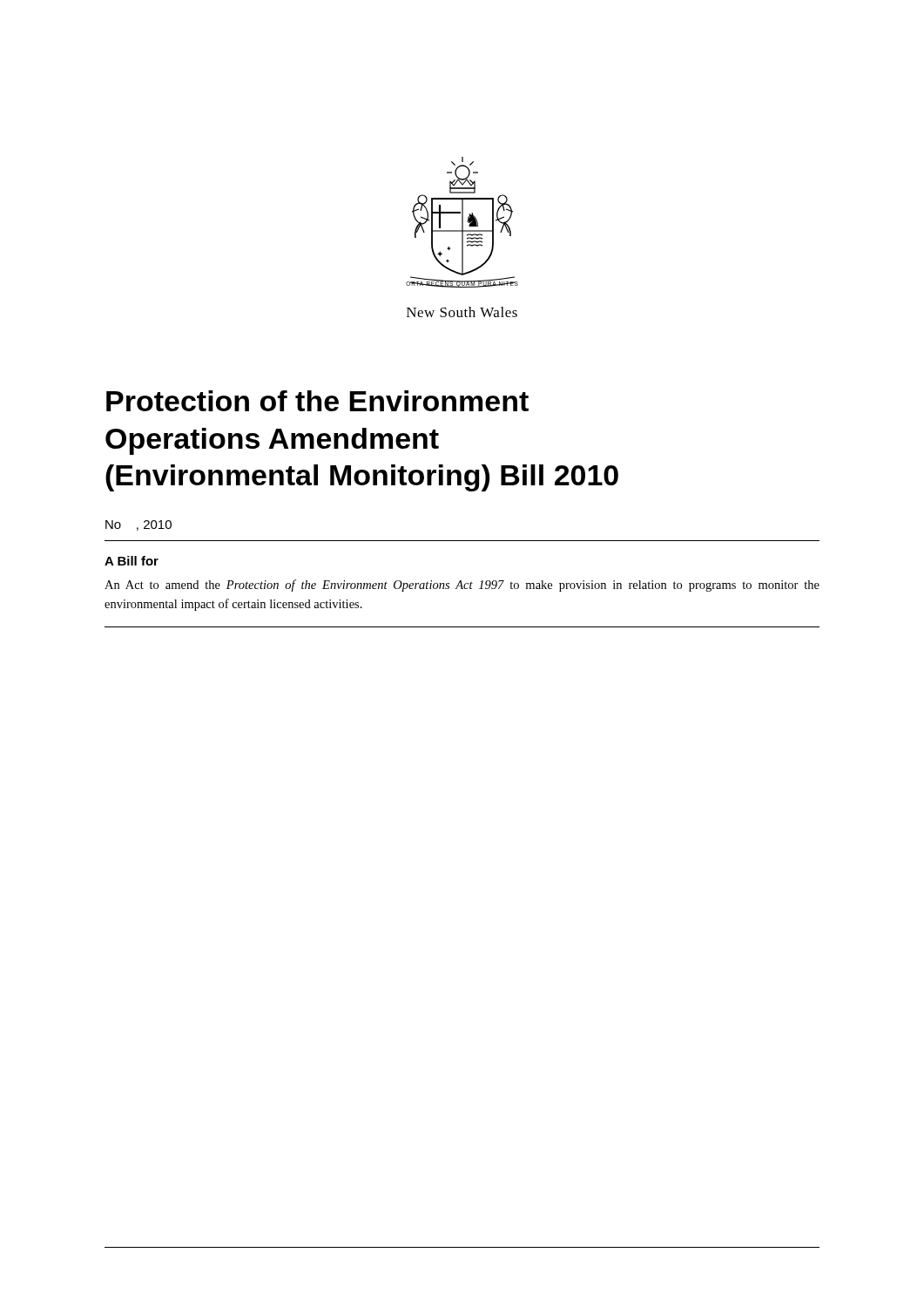Locate the block starting "No , 2010"
924x1307 pixels.
click(x=138, y=524)
